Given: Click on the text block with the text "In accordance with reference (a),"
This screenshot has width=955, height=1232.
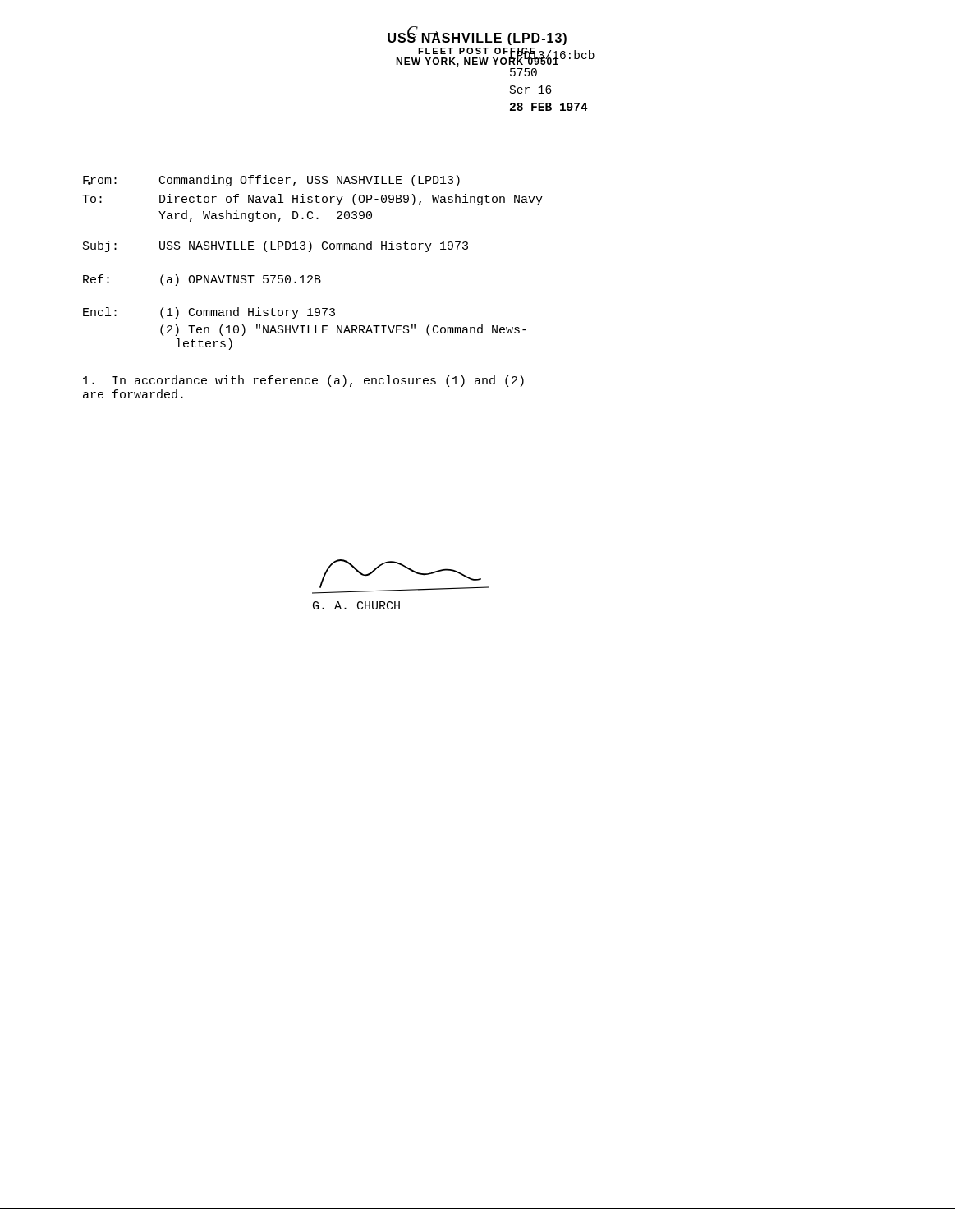Looking at the screenshot, I should tap(304, 388).
